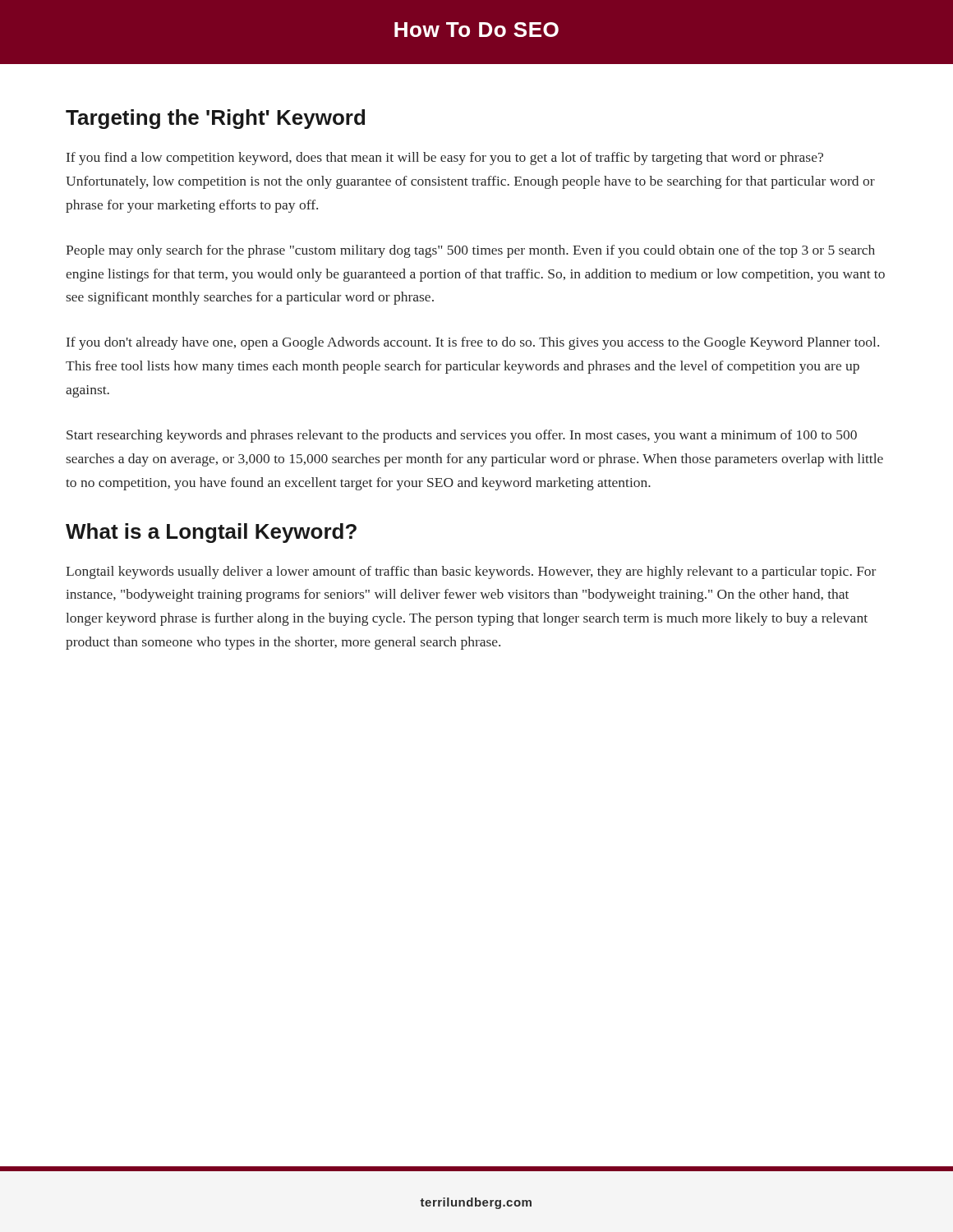Click the passage that begins "Longtail keywords usually deliver a"

[471, 606]
